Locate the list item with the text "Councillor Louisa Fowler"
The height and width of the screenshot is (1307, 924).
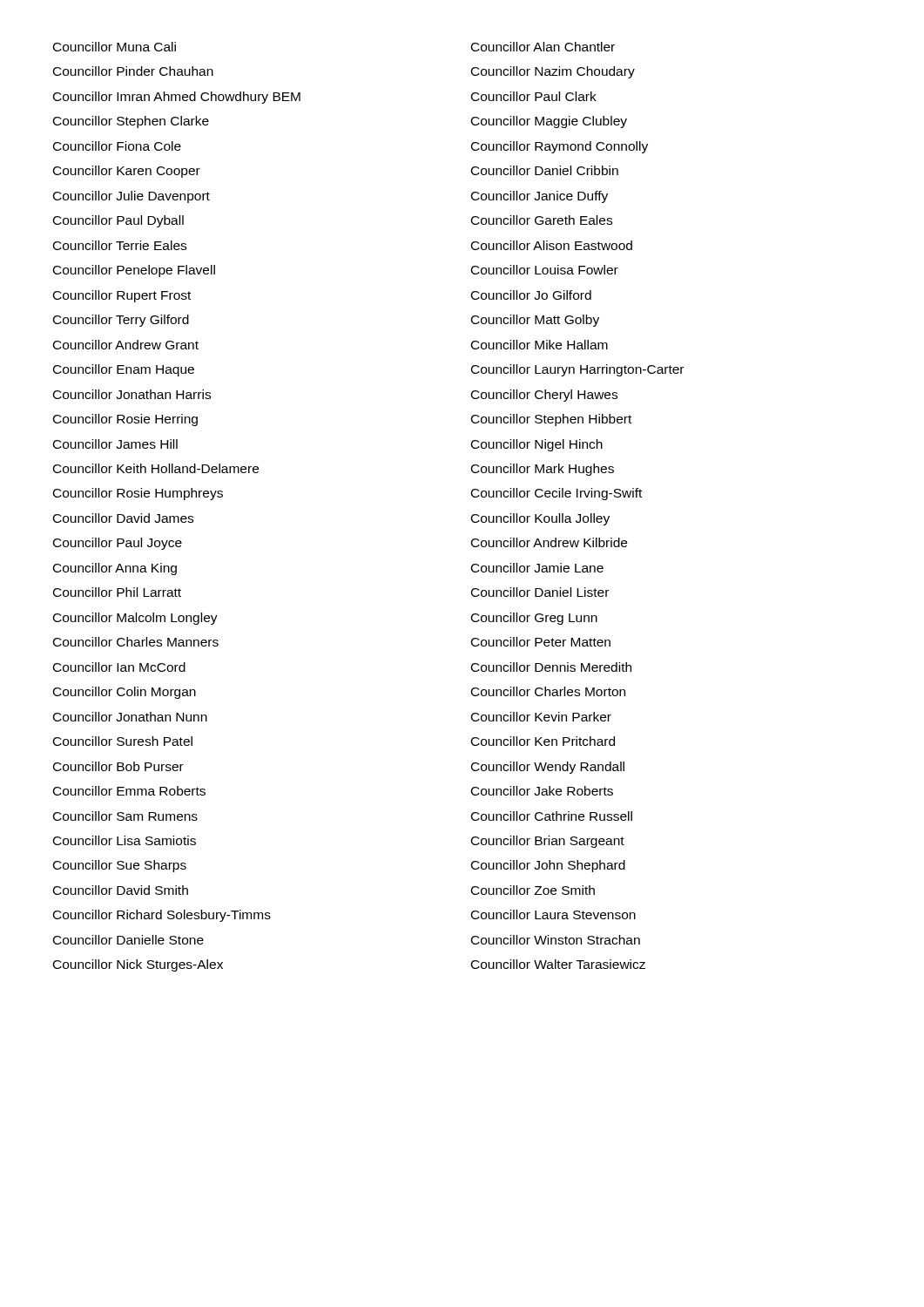pyautogui.click(x=545, y=270)
